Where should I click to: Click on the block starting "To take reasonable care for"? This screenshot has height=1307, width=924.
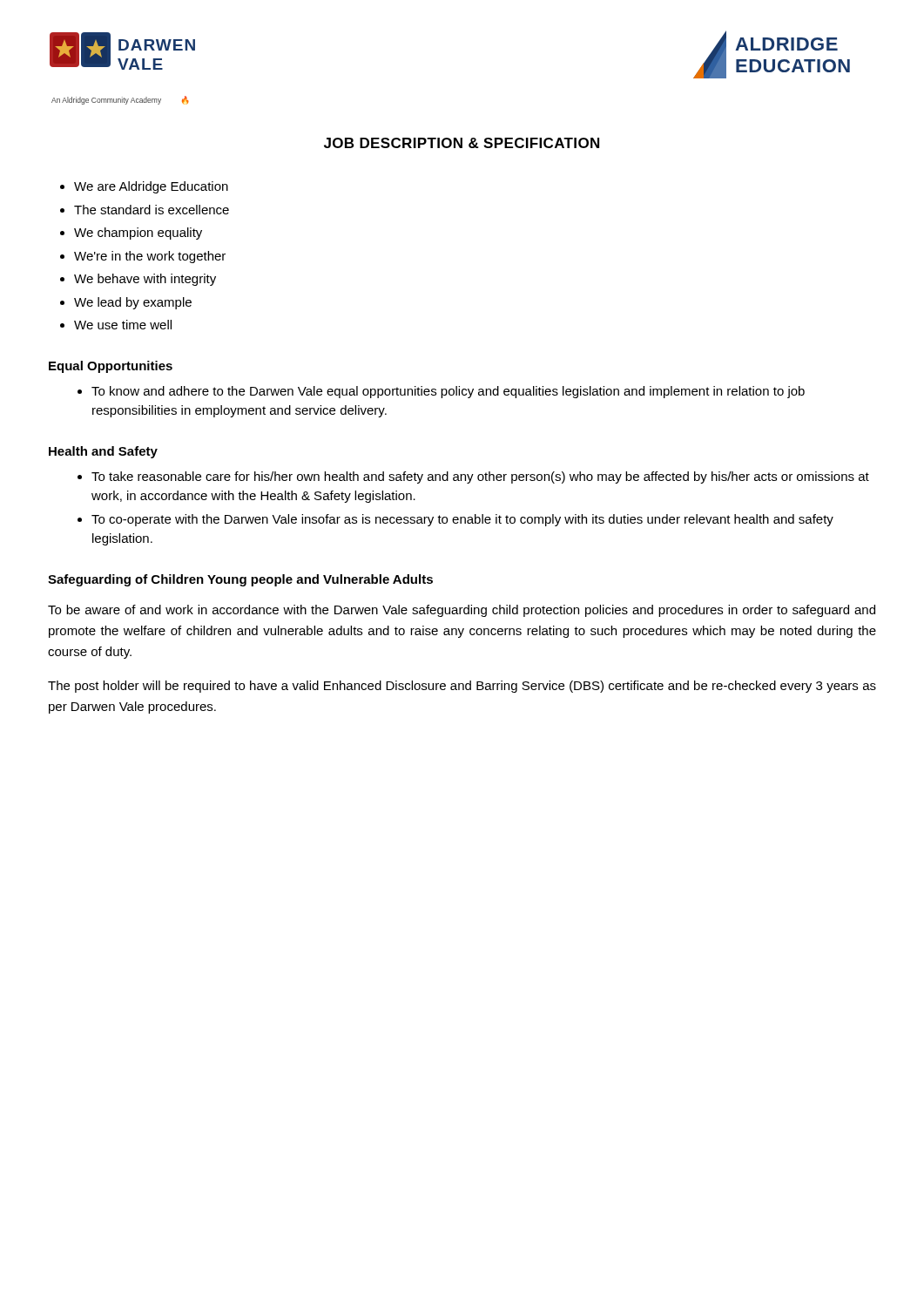pyautogui.click(x=480, y=486)
